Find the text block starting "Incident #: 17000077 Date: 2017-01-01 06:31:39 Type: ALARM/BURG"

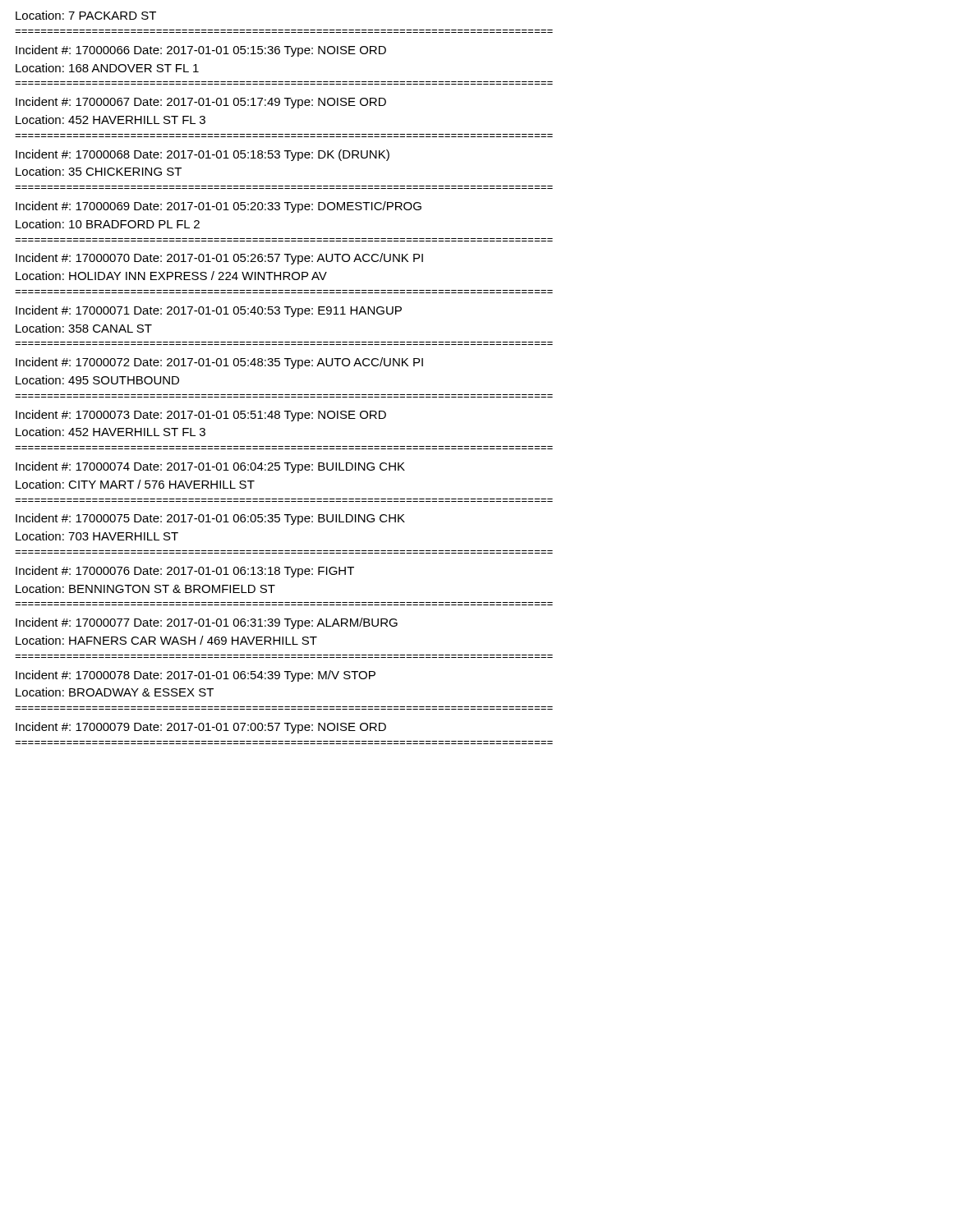[206, 631]
